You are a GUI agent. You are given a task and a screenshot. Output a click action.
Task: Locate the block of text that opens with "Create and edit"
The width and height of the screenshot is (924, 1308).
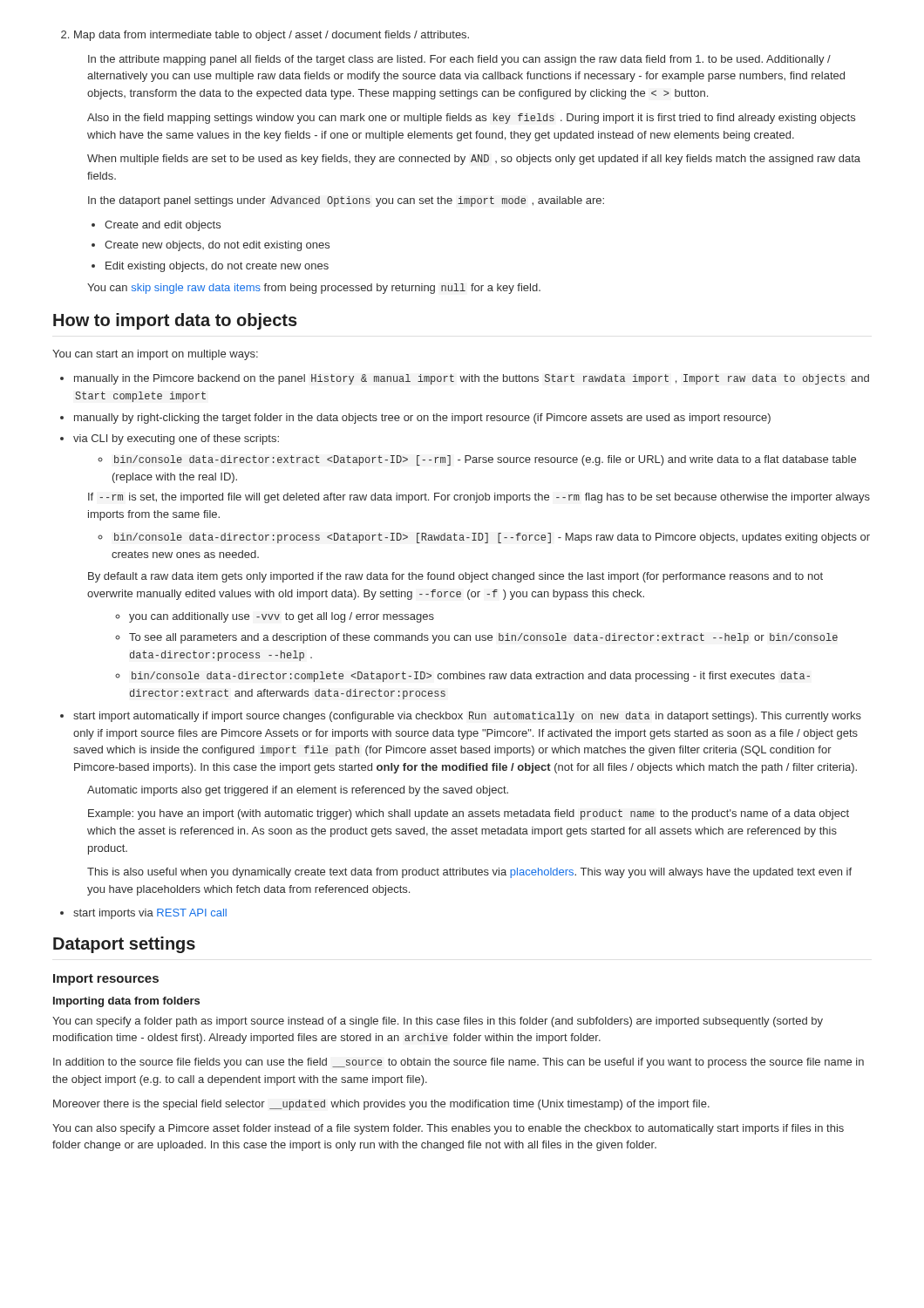point(156,226)
